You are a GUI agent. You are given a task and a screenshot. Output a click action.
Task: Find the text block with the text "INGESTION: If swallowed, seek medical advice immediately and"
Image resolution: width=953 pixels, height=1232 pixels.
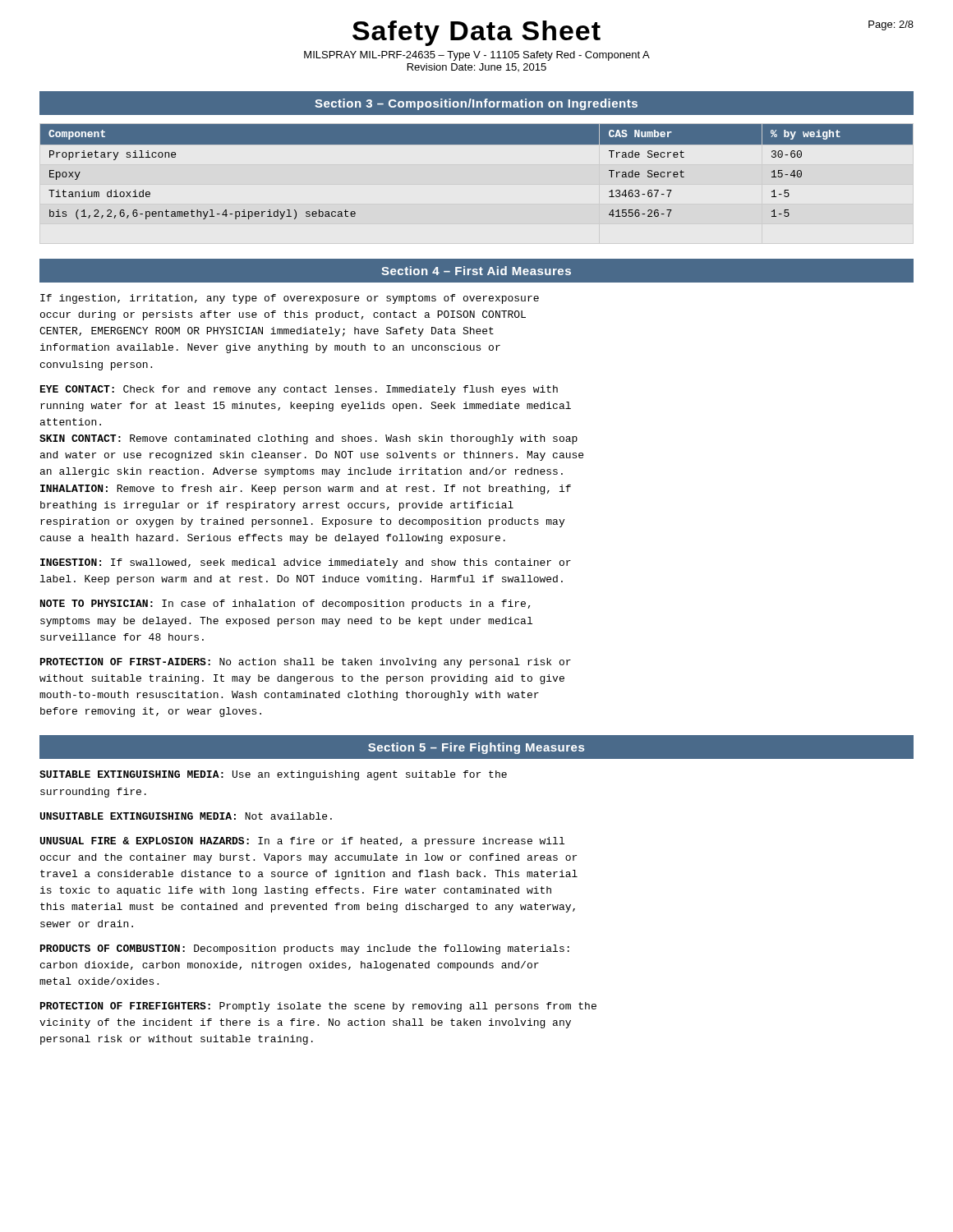point(305,571)
